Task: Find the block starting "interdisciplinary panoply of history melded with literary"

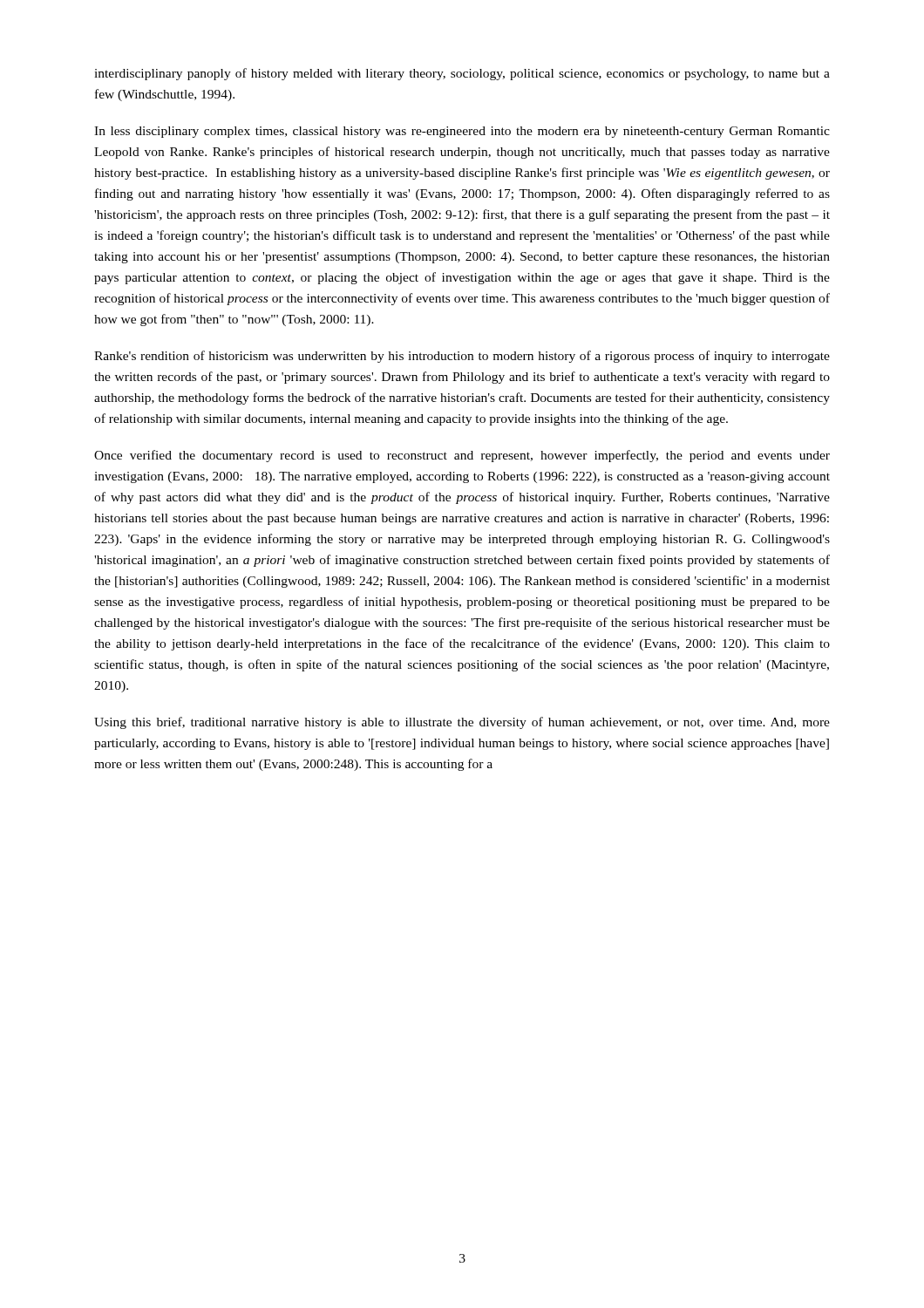Action: point(462,83)
